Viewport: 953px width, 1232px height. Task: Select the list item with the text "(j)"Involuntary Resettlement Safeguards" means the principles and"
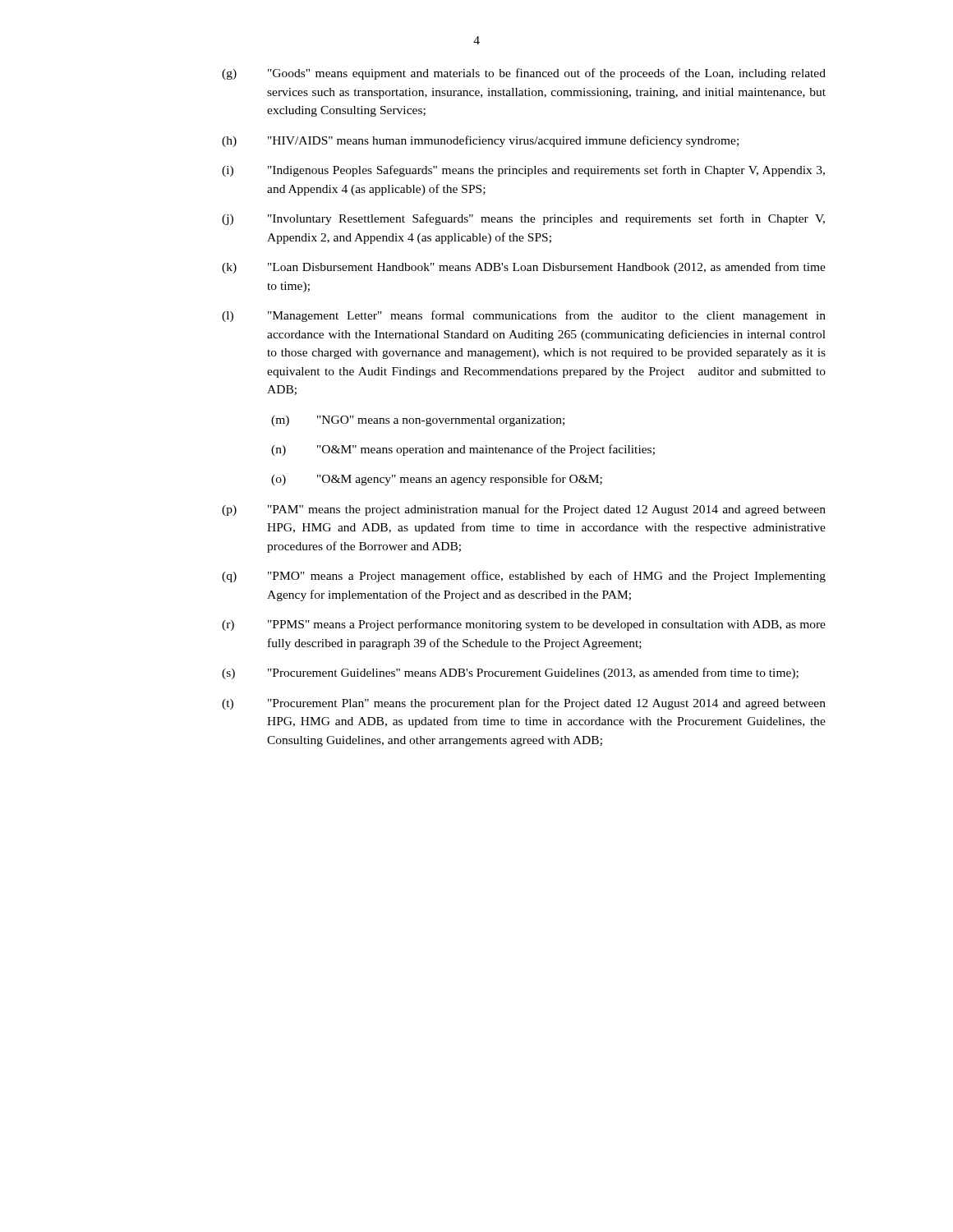[x=524, y=228]
